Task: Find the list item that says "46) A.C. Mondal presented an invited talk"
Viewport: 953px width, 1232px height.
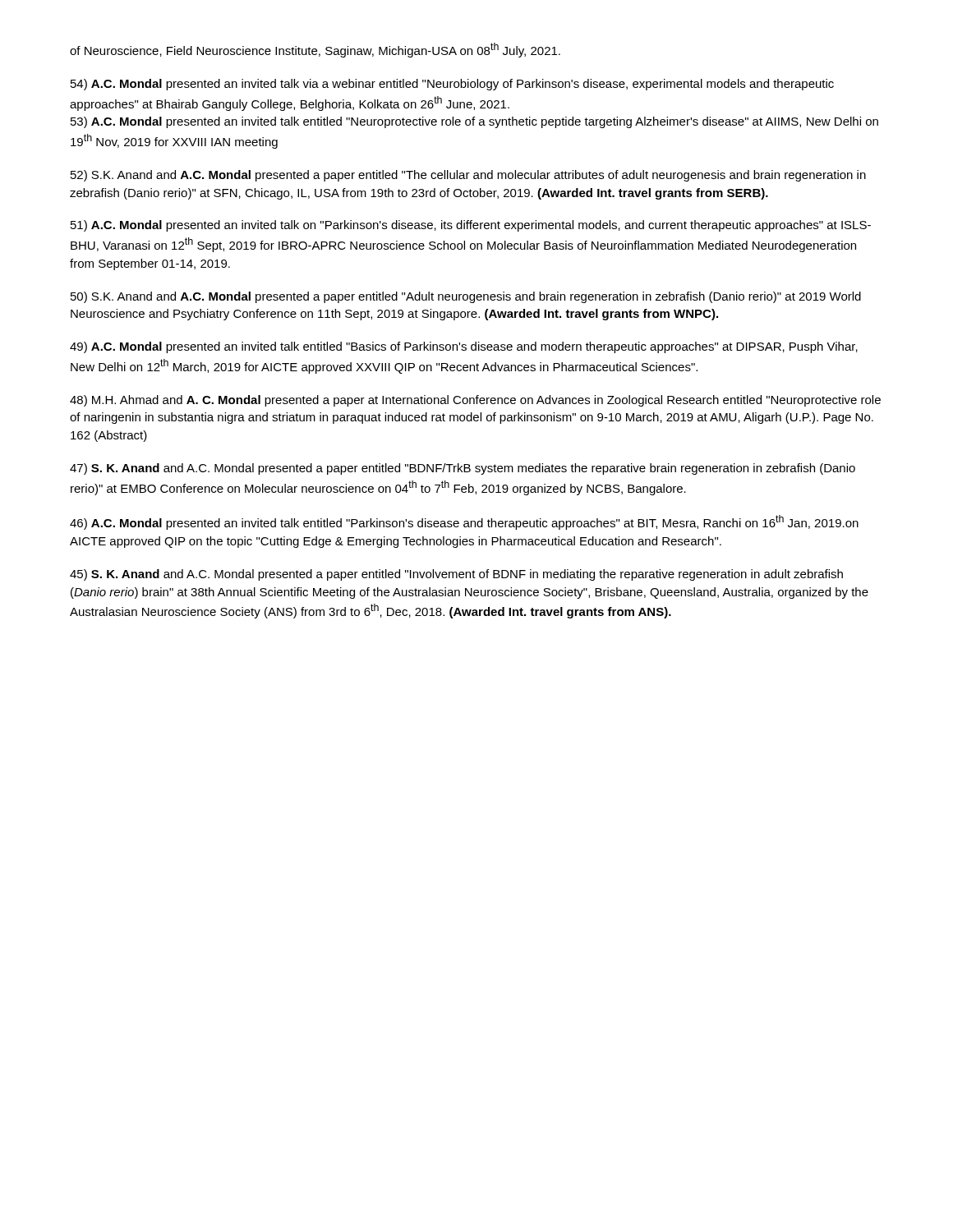Action: coord(464,531)
